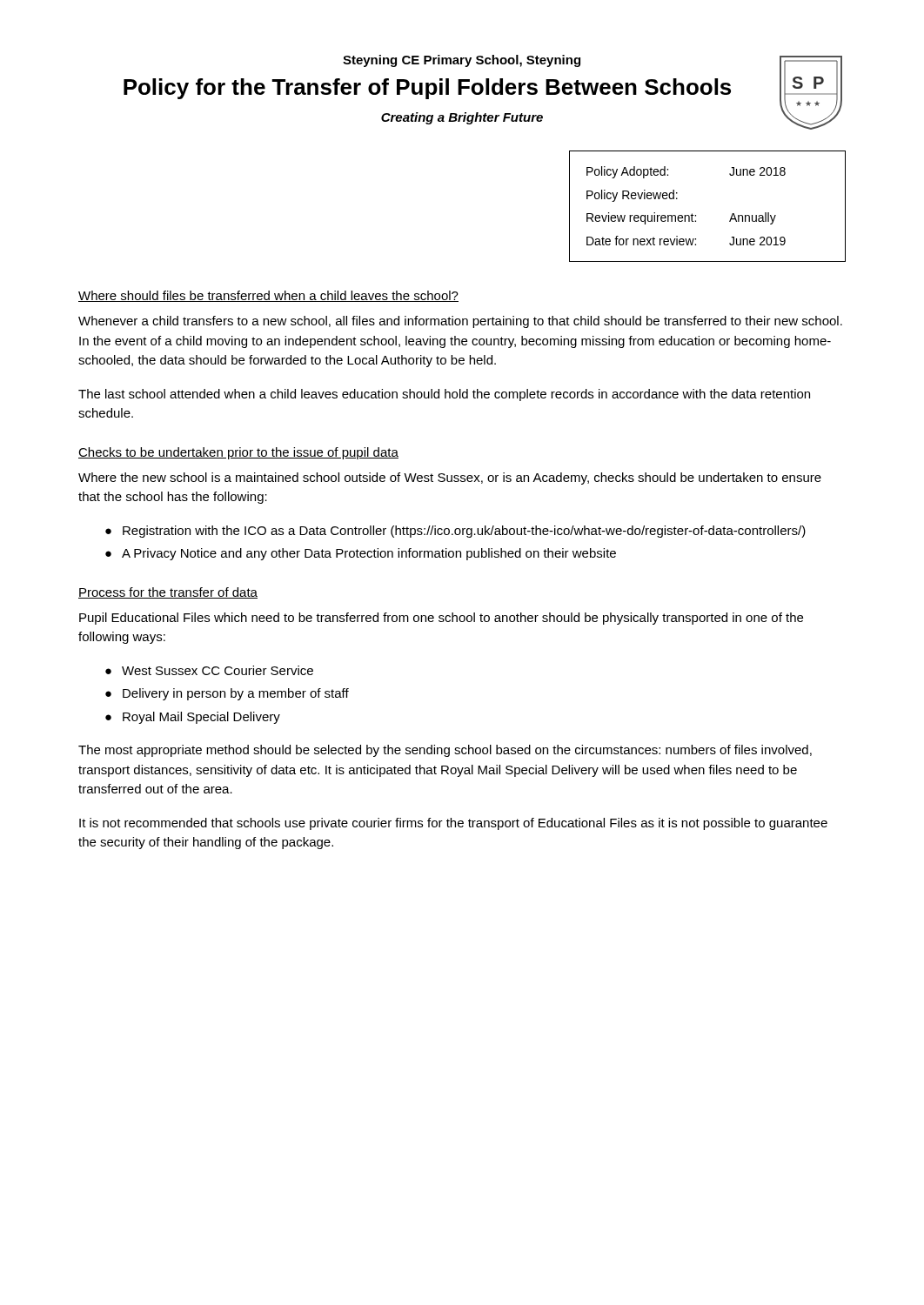Navigate to the passage starting "The last school"
924x1305 pixels.
[445, 403]
